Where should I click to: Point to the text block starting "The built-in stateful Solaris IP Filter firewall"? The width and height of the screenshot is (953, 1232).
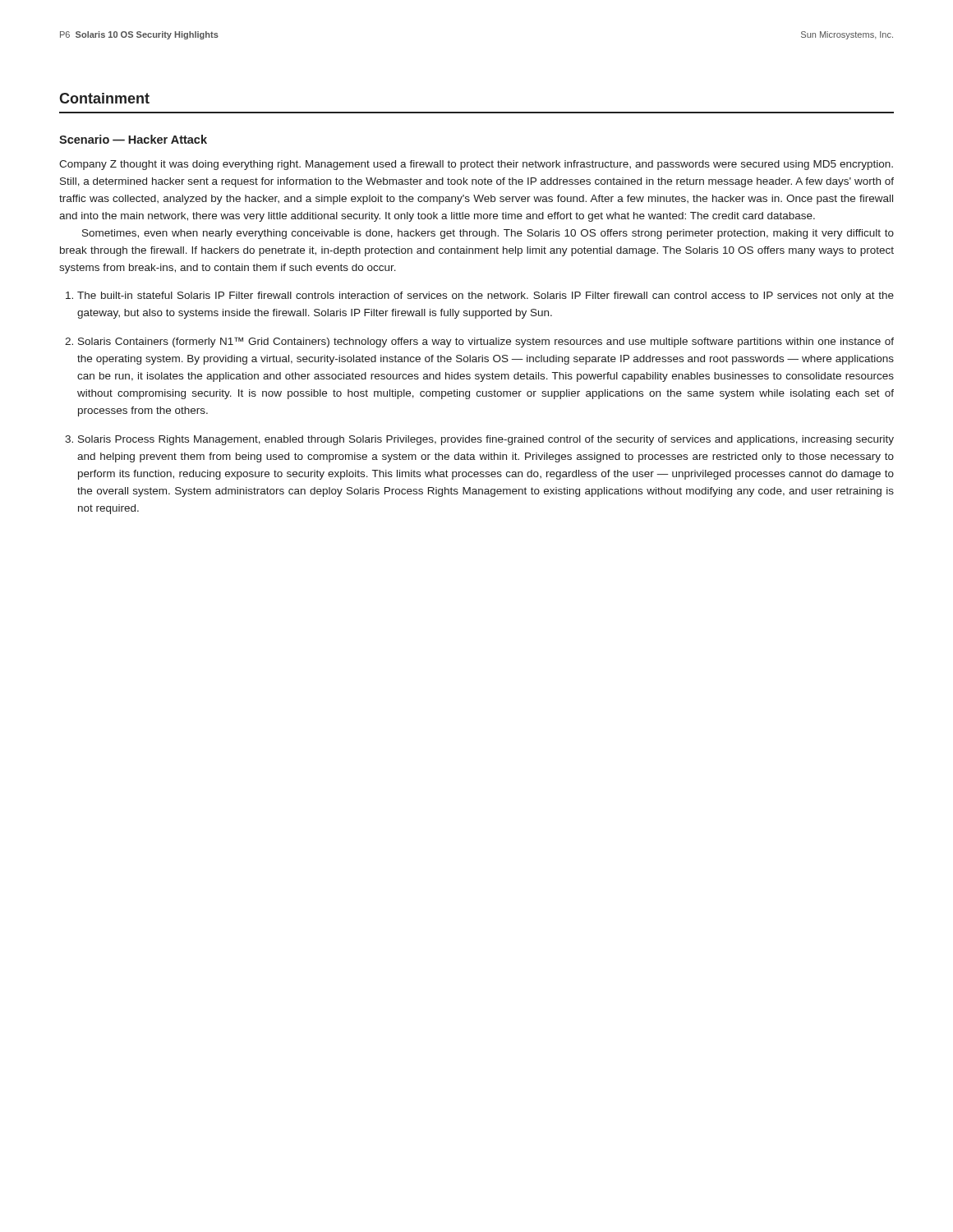tap(486, 304)
